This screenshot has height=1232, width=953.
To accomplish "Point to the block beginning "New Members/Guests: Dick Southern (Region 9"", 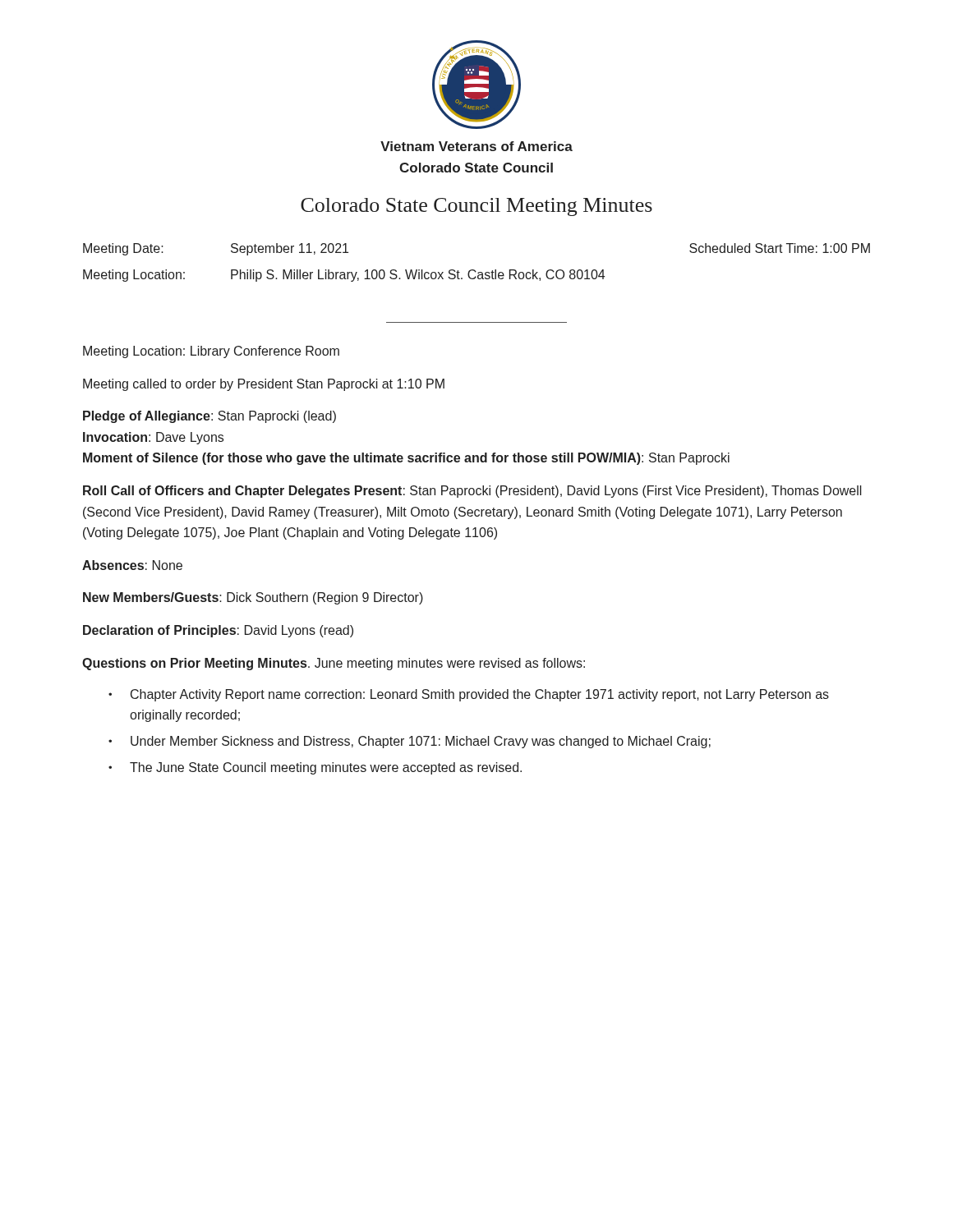I will pyautogui.click(x=253, y=598).
